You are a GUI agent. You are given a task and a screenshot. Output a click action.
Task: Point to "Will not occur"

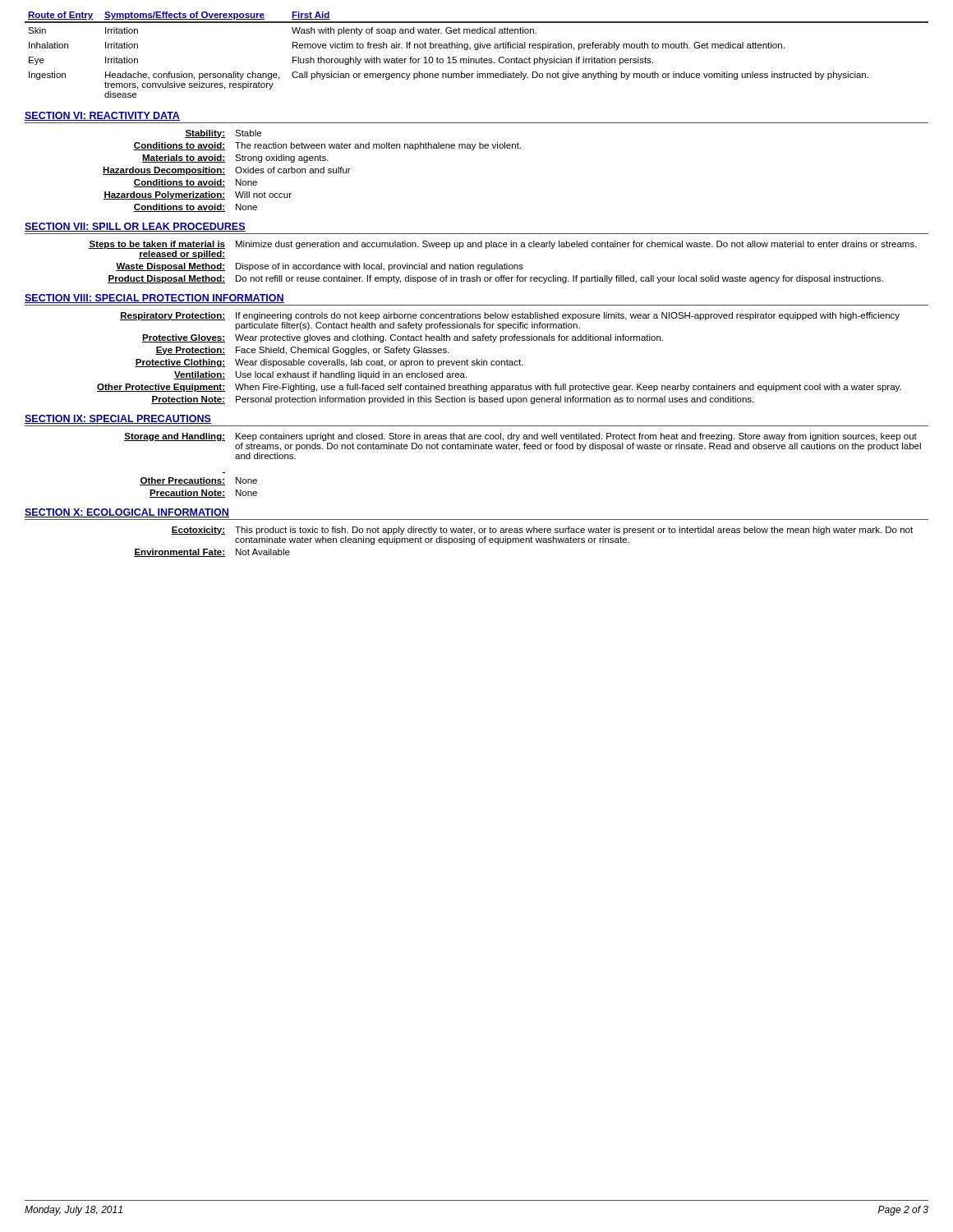click(263, 194)
